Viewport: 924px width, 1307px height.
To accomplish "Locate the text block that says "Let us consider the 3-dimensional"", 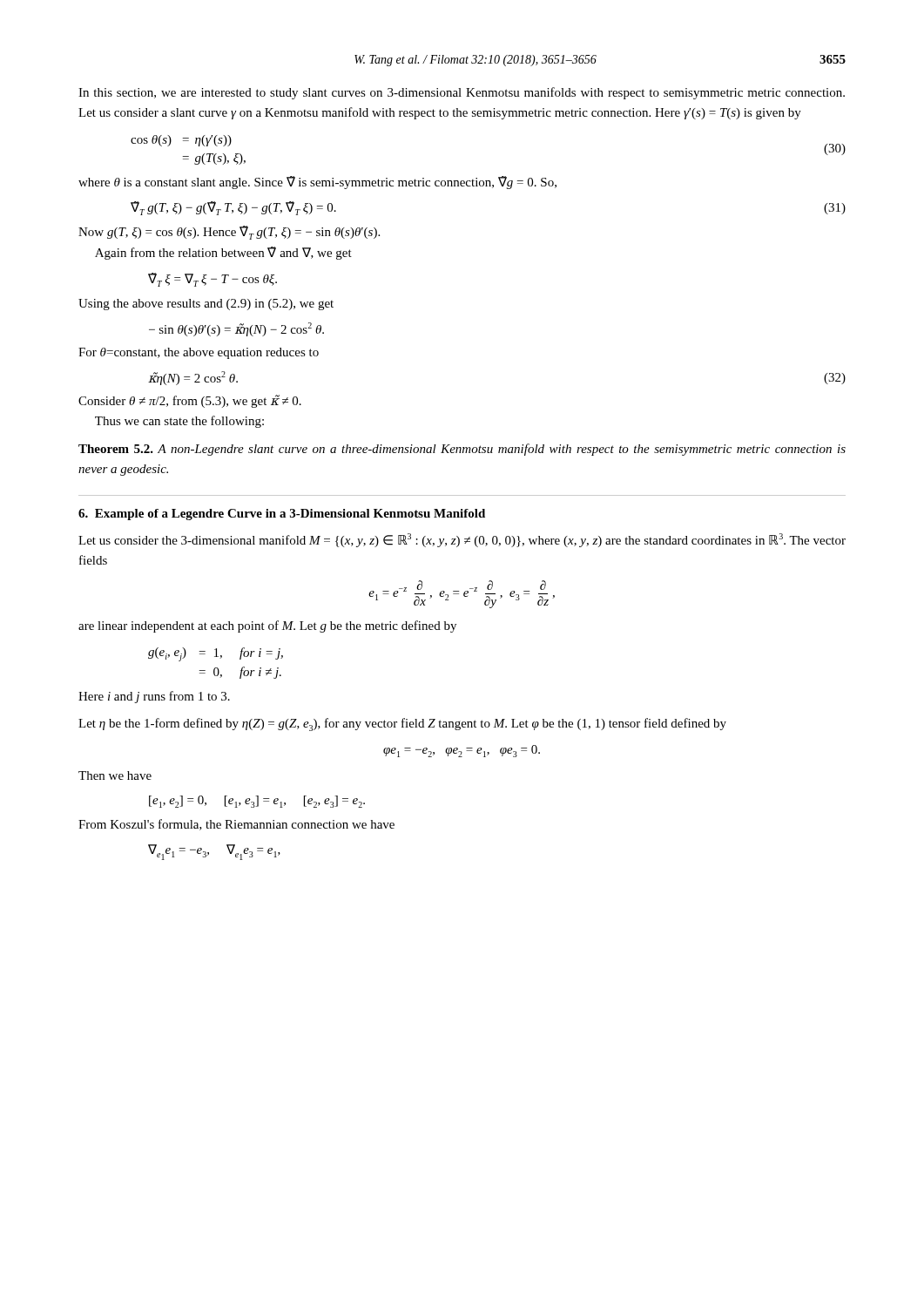I will (x=462, y=550).
